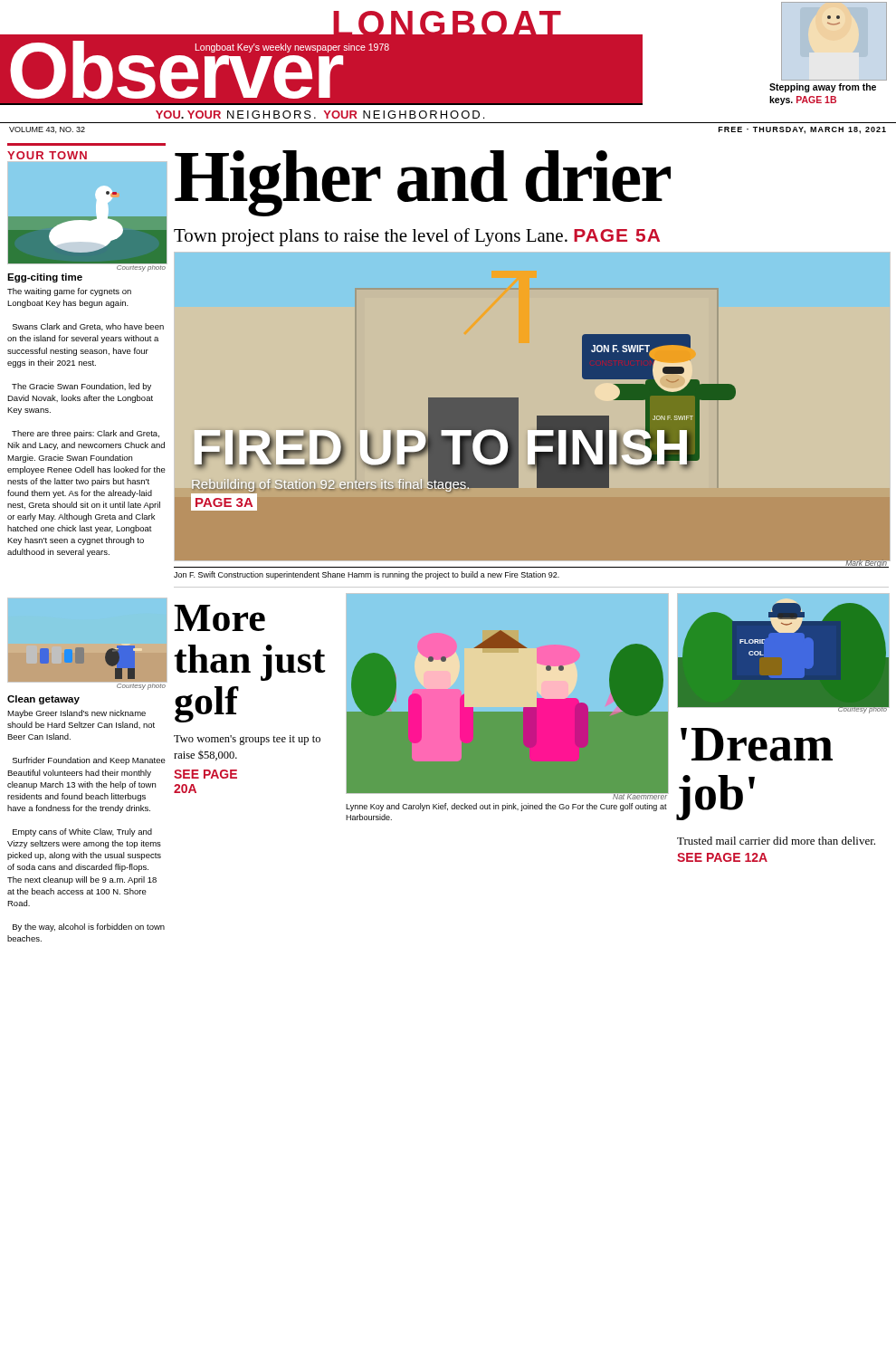Viewport: 896px width, 1358px height.
Task: Point to the block starting "More than just golf Two women's"
Action: point(219,618)
